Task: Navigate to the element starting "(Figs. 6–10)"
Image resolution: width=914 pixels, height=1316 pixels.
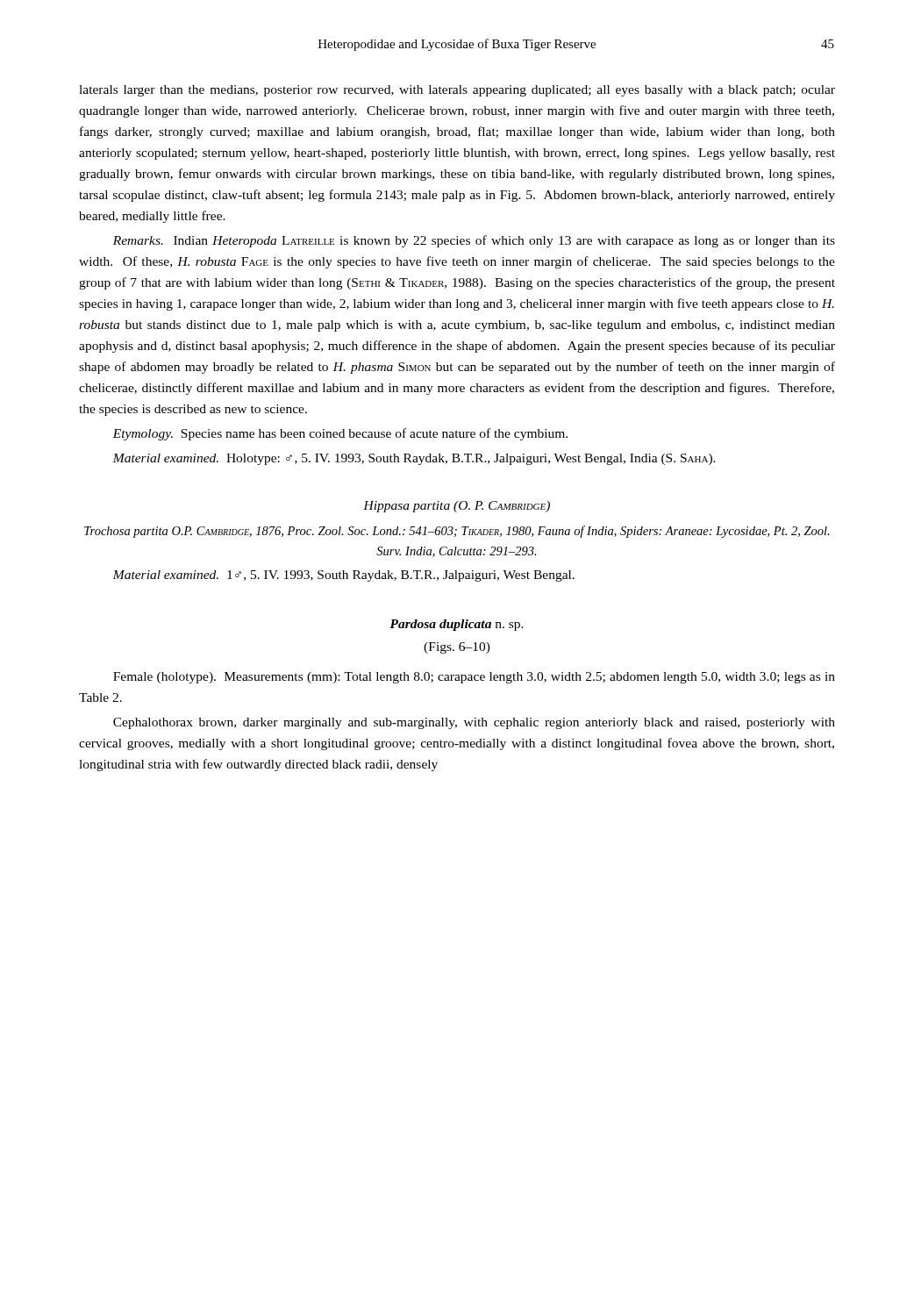Action: [x=457, y=647]
